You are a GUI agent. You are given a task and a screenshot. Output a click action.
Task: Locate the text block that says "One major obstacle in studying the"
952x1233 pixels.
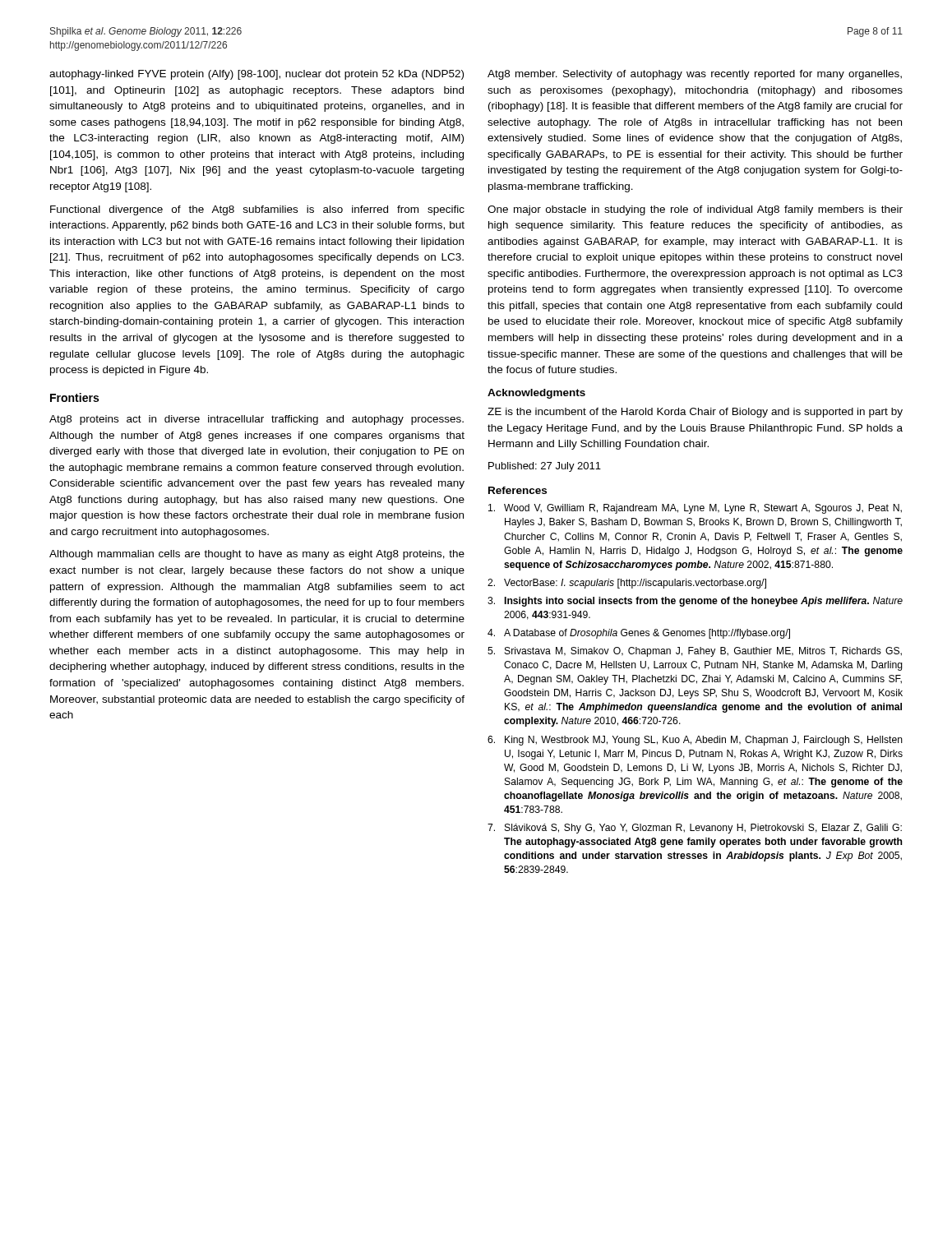coord(695,289)
